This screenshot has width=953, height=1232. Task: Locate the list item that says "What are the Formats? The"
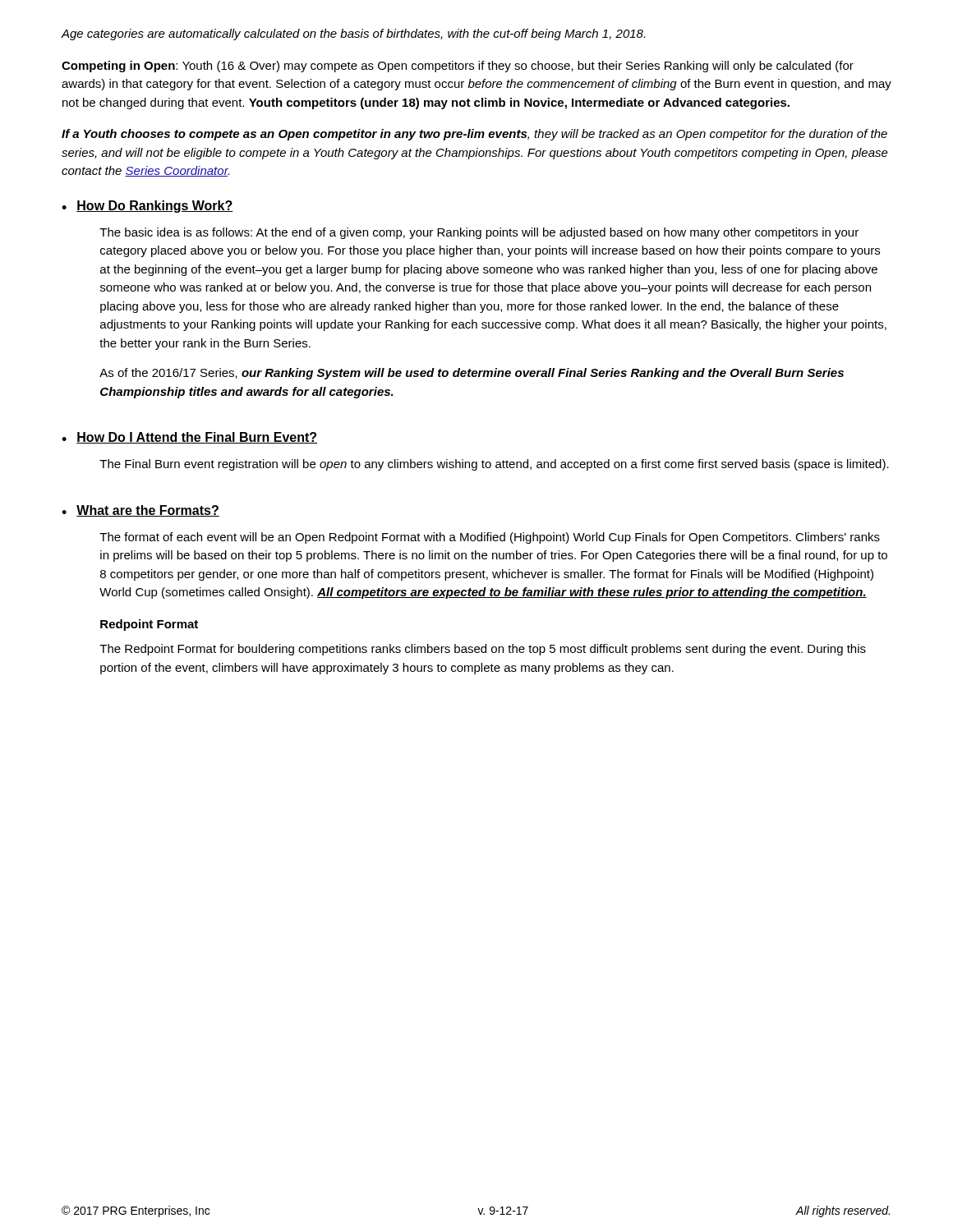[484, 590]
